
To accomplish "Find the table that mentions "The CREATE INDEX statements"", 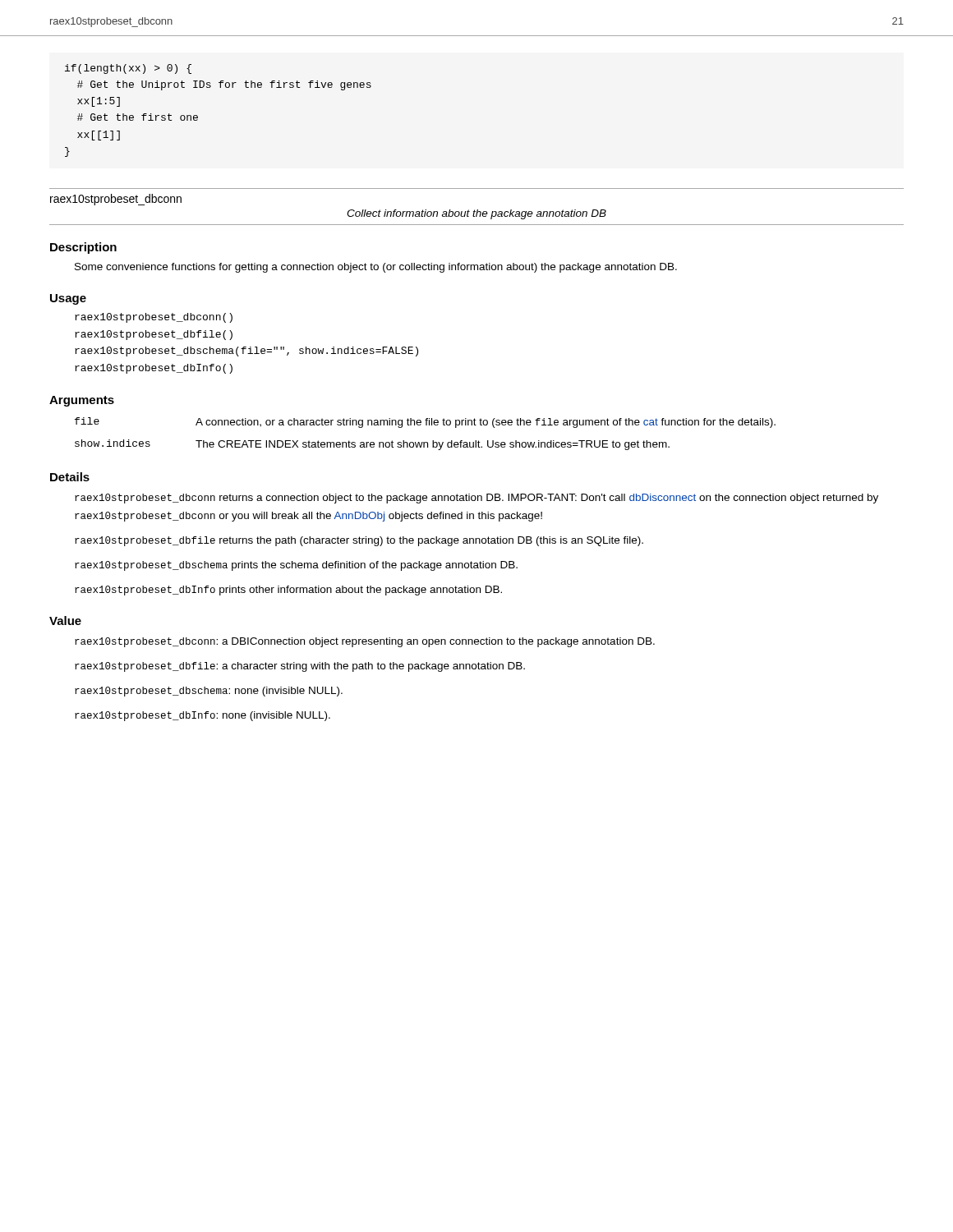I will click(476, 433).
